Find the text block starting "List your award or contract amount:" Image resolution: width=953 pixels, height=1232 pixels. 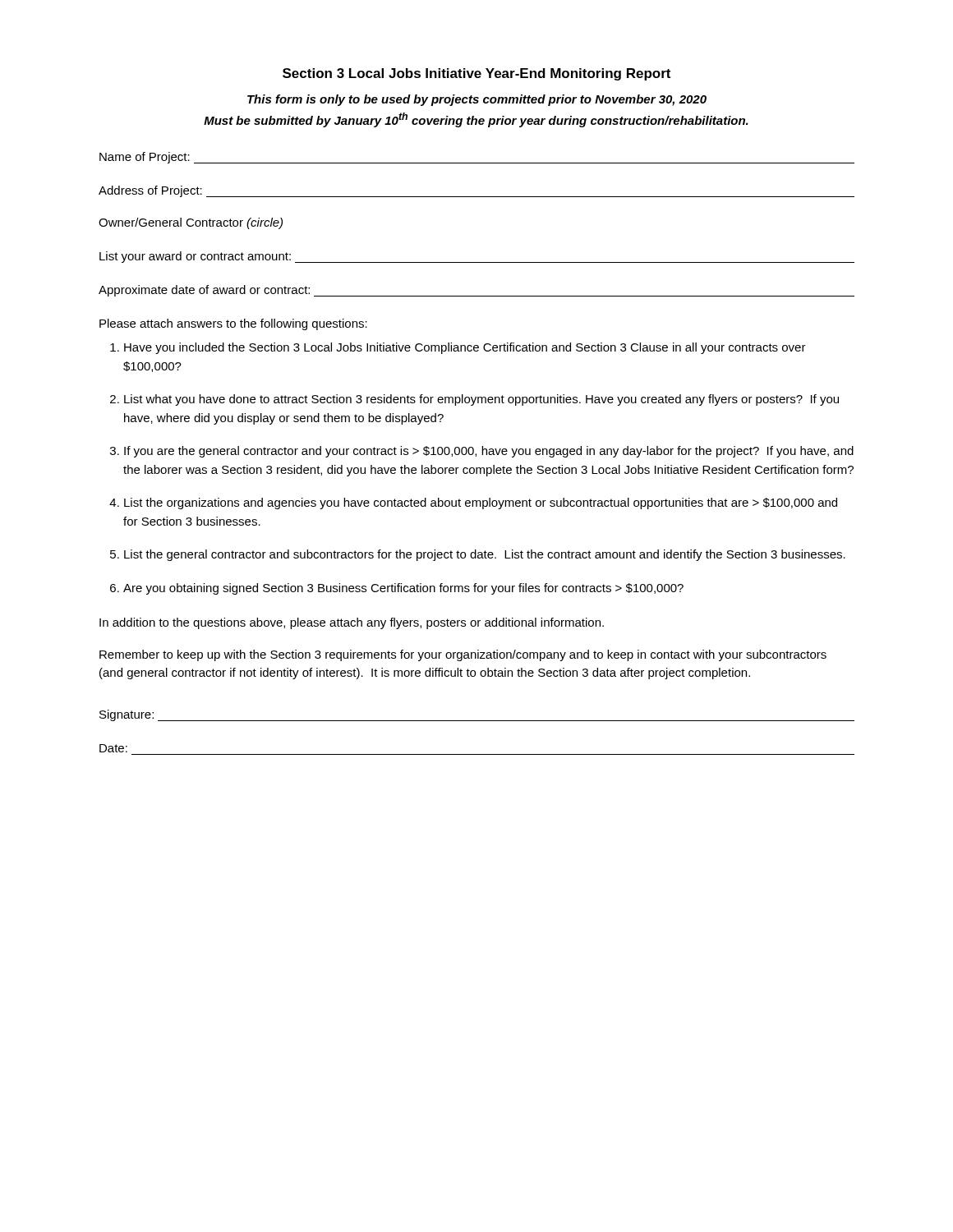click(476, 255)
